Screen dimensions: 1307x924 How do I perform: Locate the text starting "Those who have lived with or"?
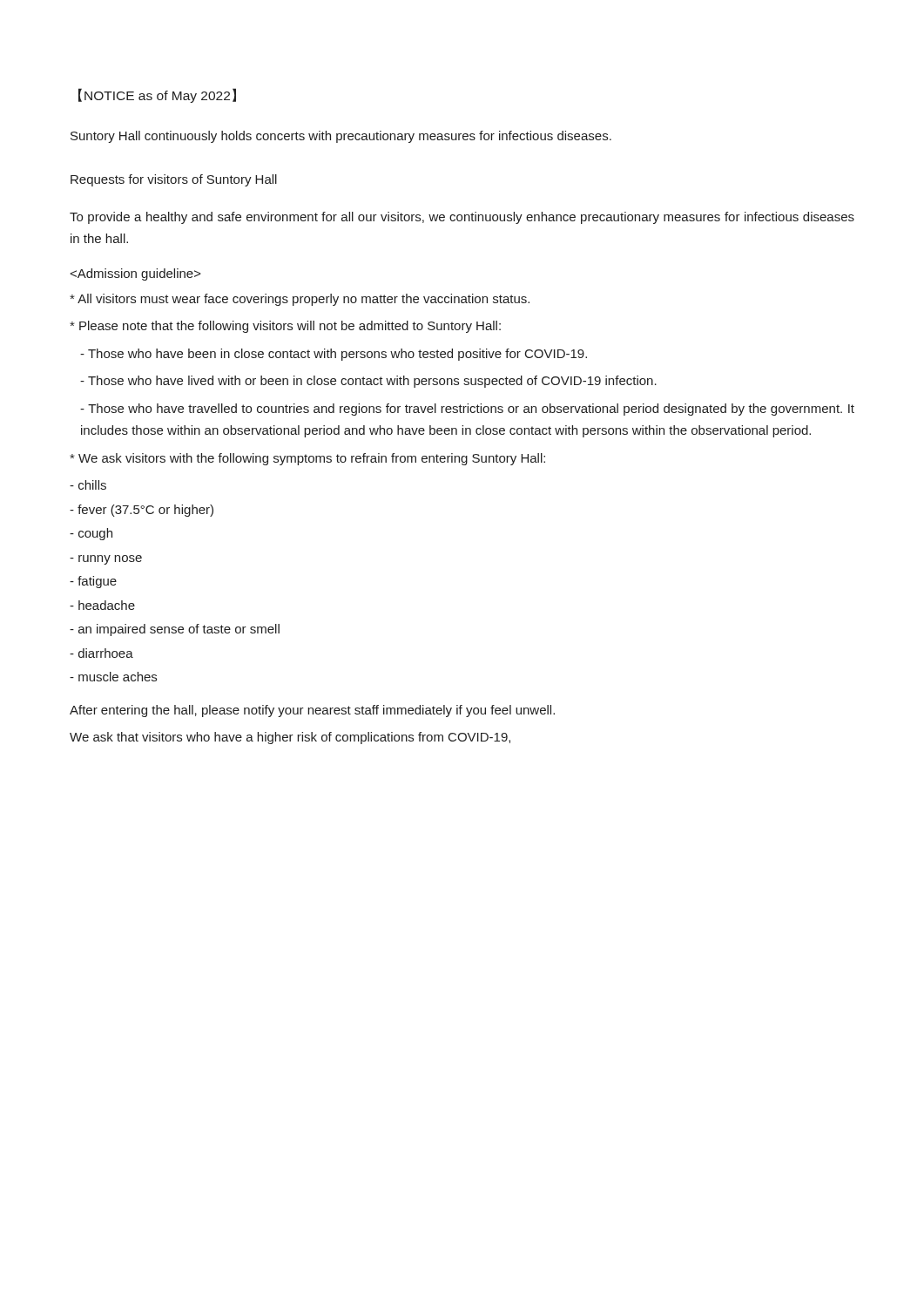click(369, 380)
